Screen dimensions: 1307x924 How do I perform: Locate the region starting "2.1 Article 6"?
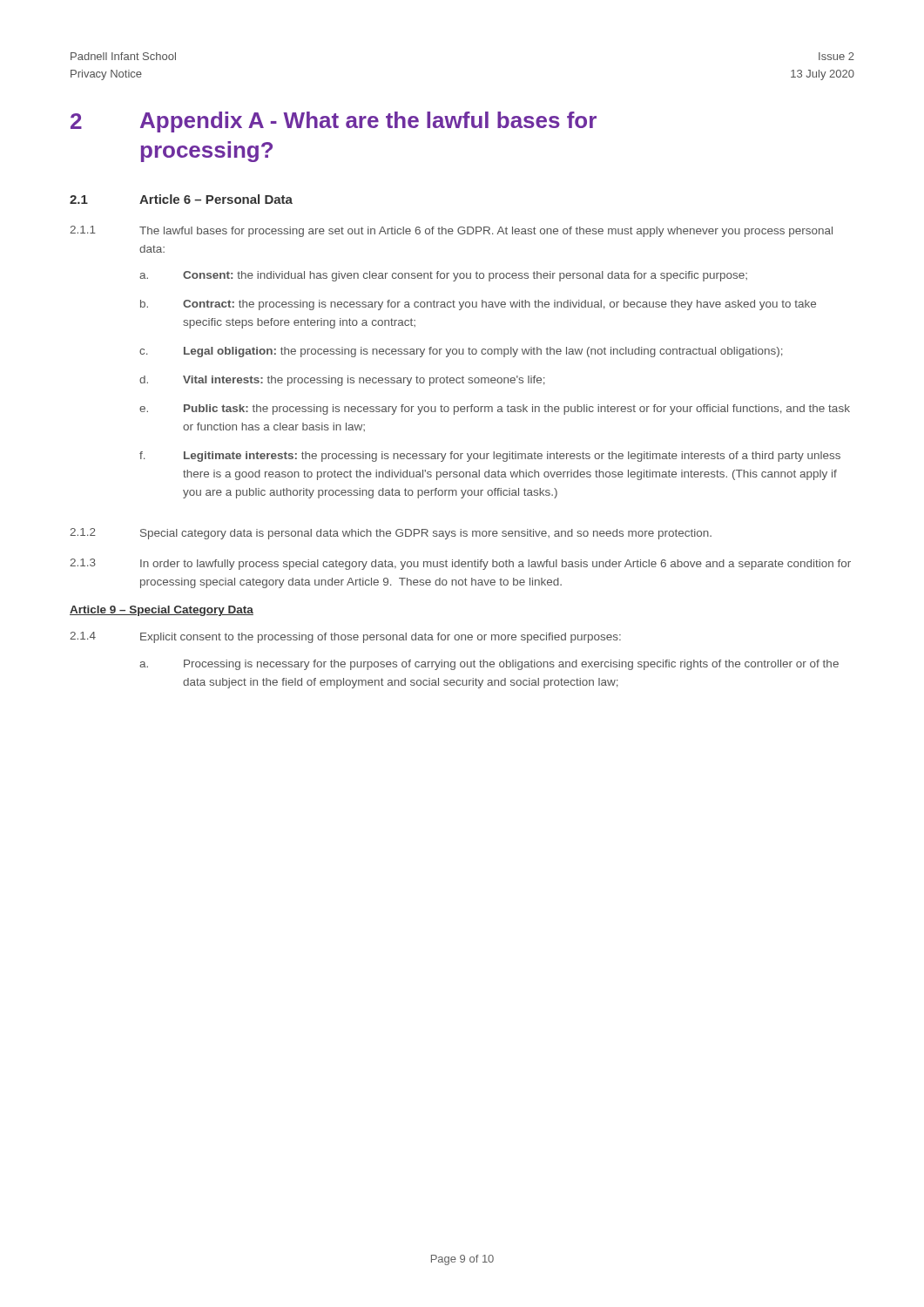[181, 199]
